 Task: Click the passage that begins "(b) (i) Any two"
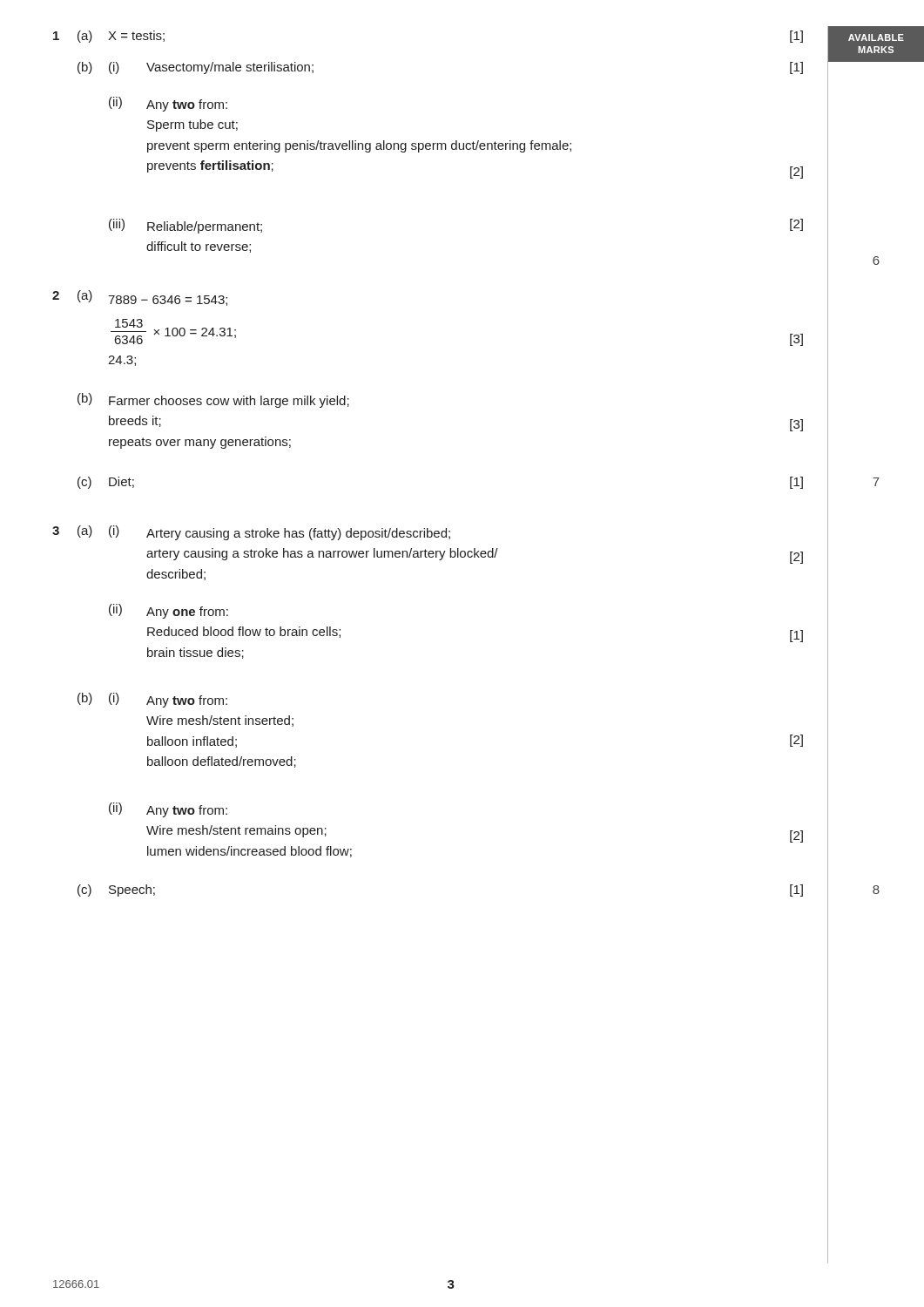[x=152, y=700]
